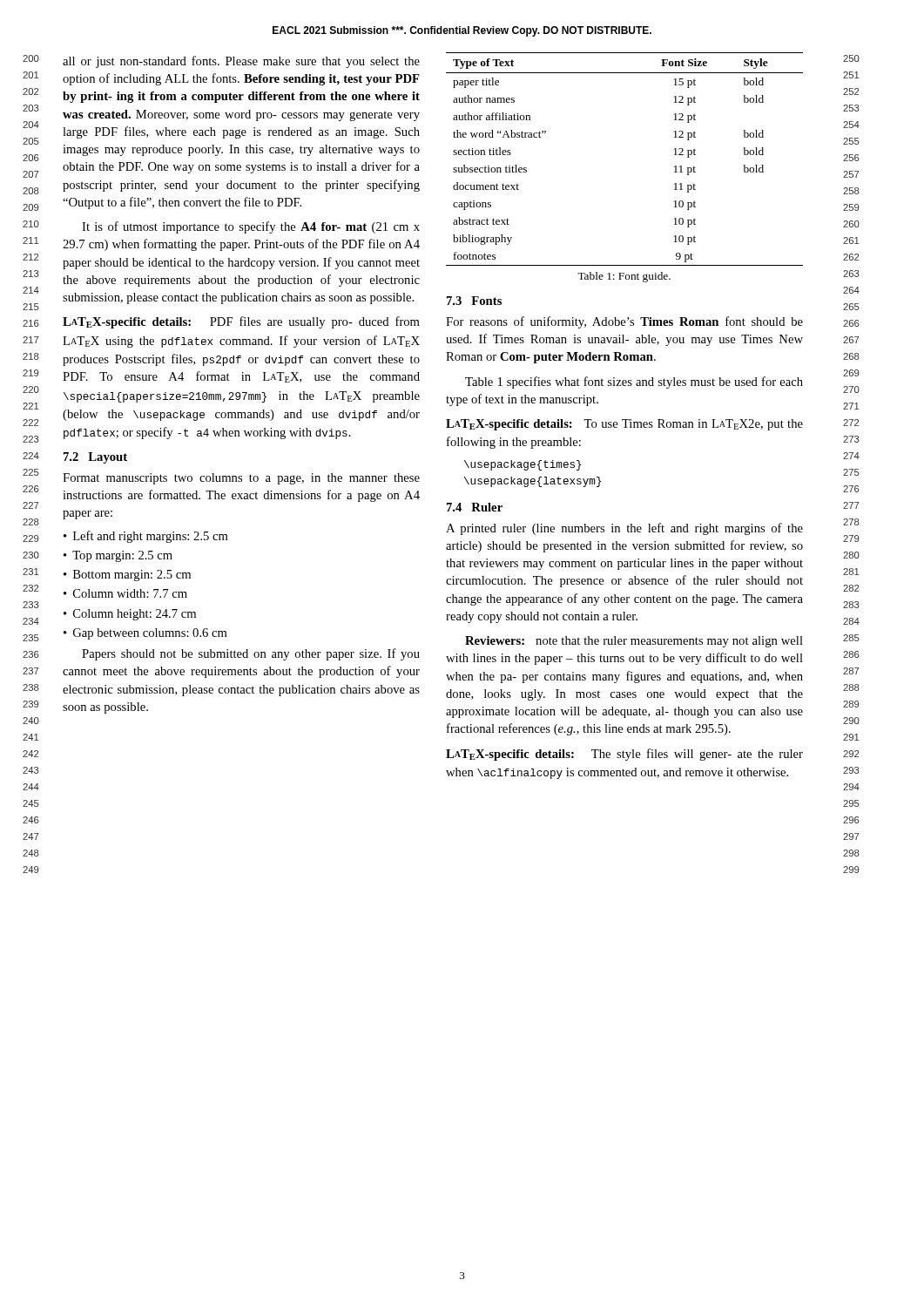924x1307 pixels.
Task: Navigate to the text block starting "7.2 Layout"
Action: 95,457
